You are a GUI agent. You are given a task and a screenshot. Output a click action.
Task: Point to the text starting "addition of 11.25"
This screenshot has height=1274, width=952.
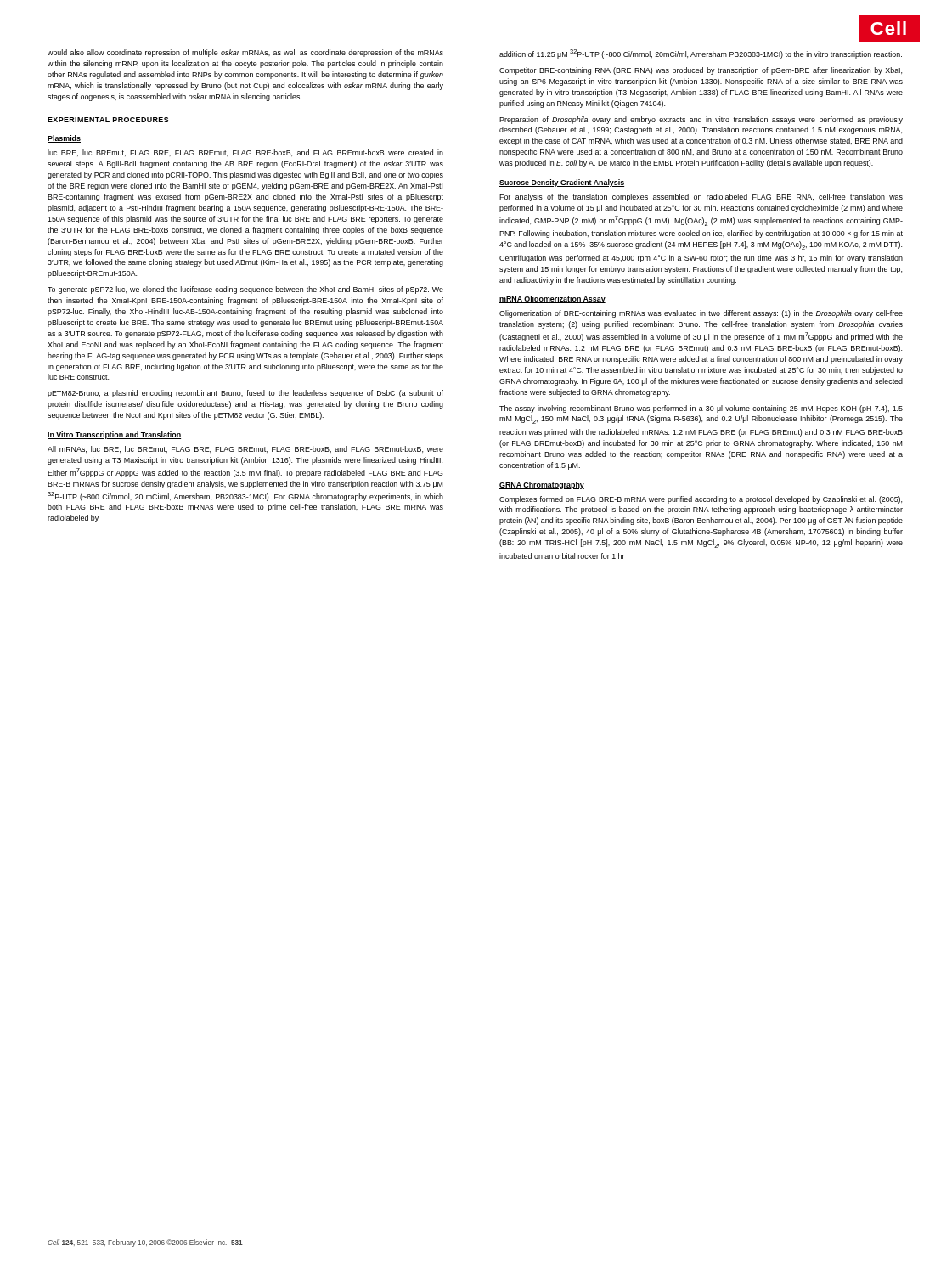tap(701, 108)
